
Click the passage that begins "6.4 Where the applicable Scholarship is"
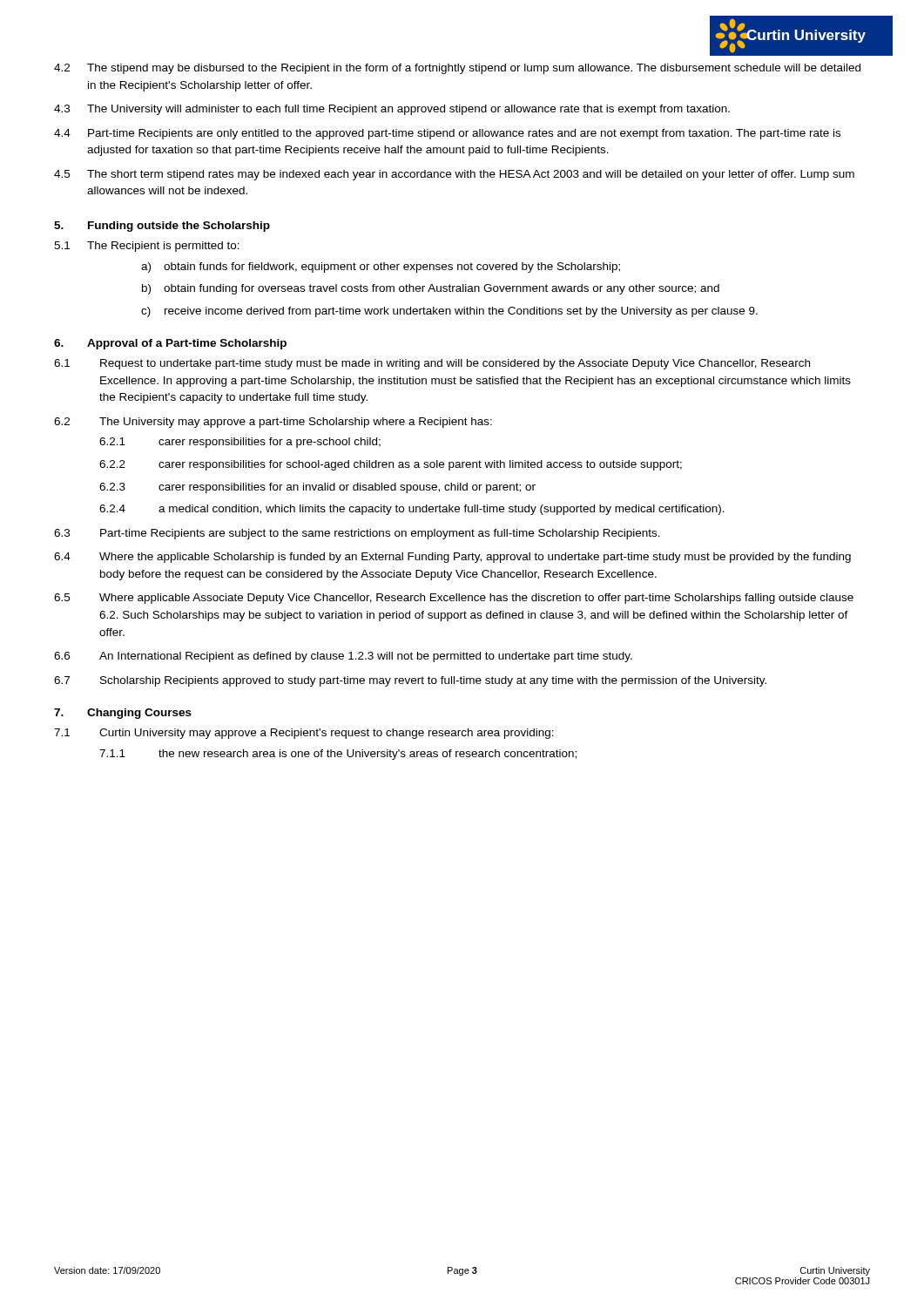(x=462, y=565)
